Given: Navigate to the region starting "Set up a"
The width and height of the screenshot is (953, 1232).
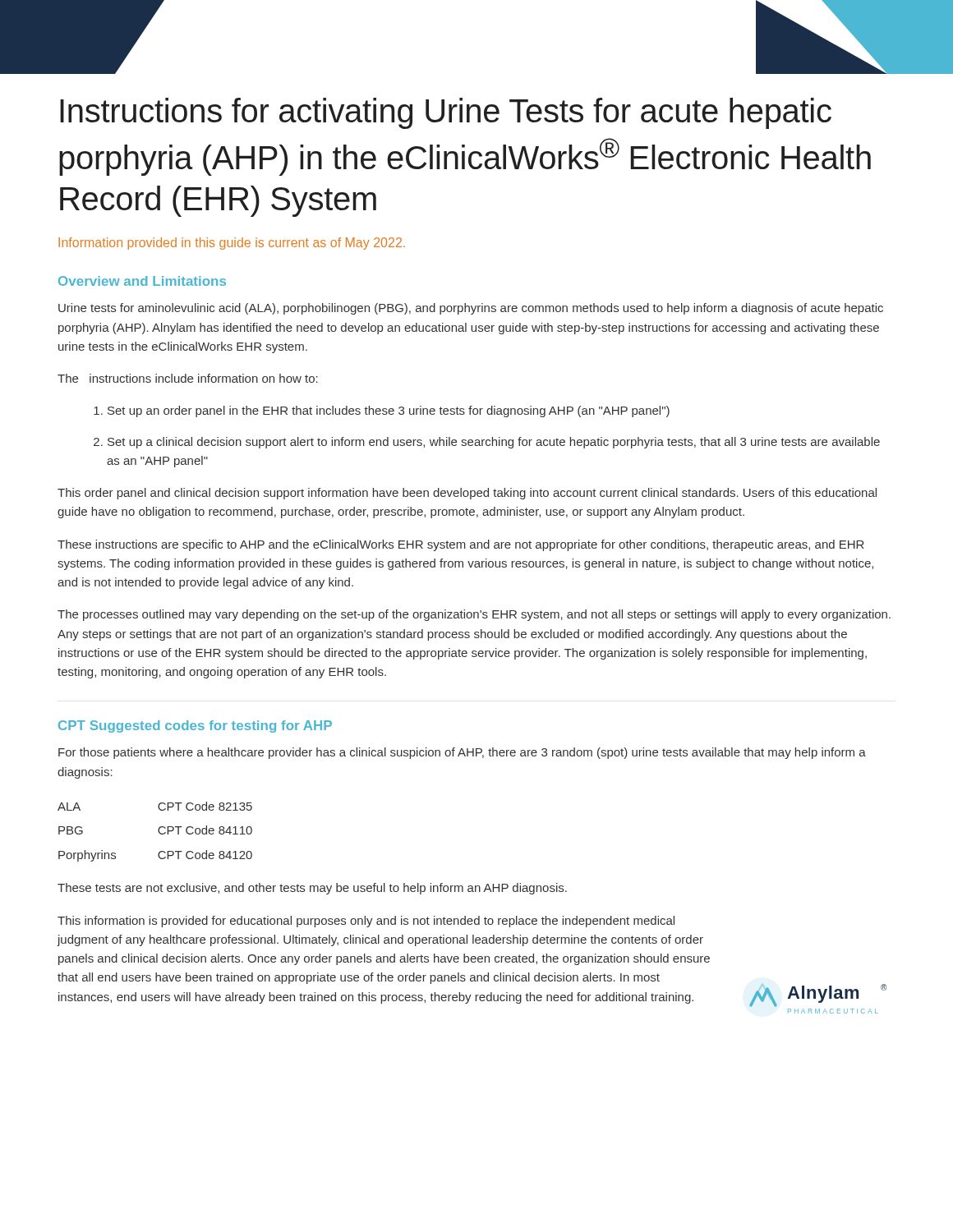Looking at the screenshot, I should [x=501, y=451].
